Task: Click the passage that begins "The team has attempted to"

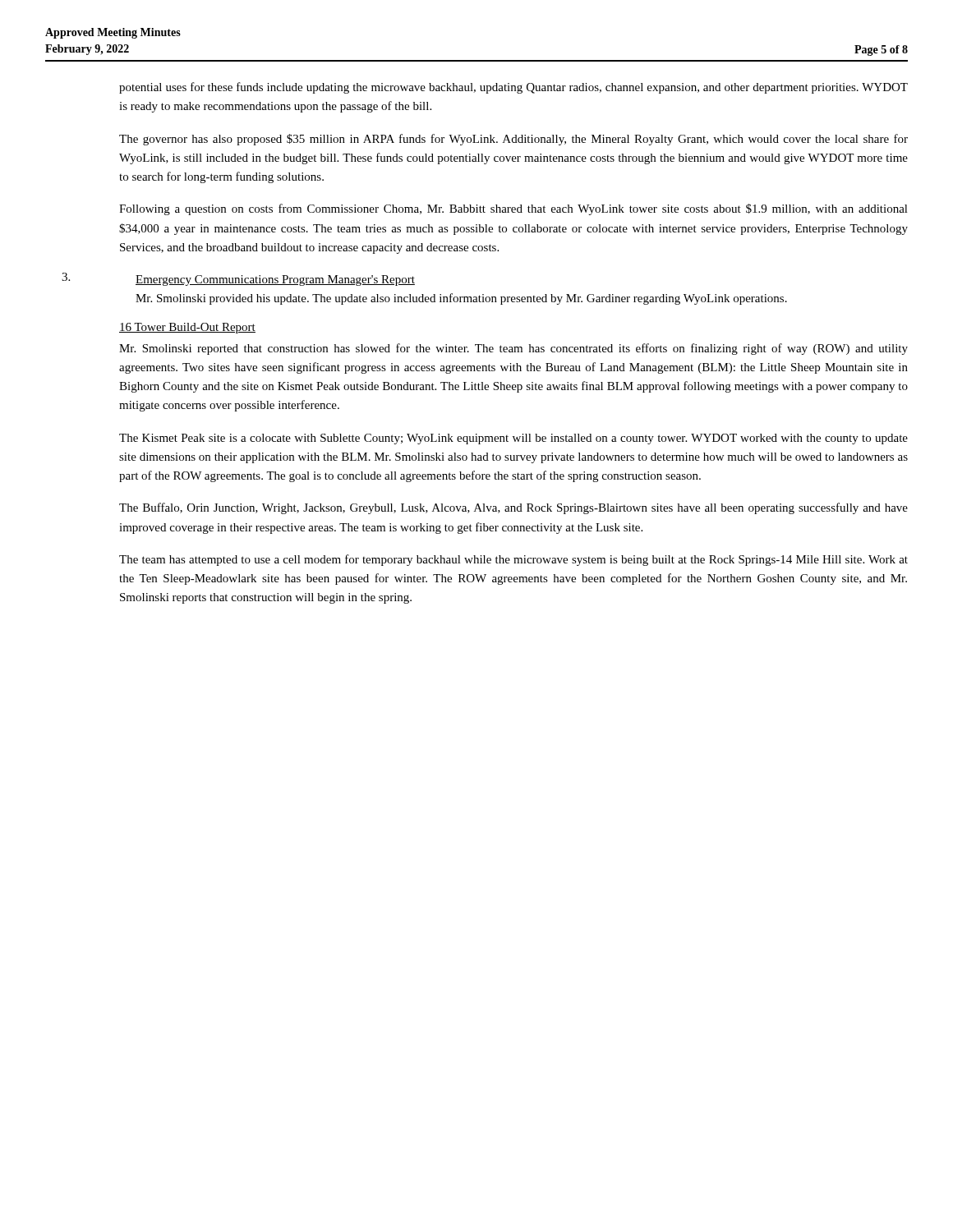Action: (x=513, y=578)
